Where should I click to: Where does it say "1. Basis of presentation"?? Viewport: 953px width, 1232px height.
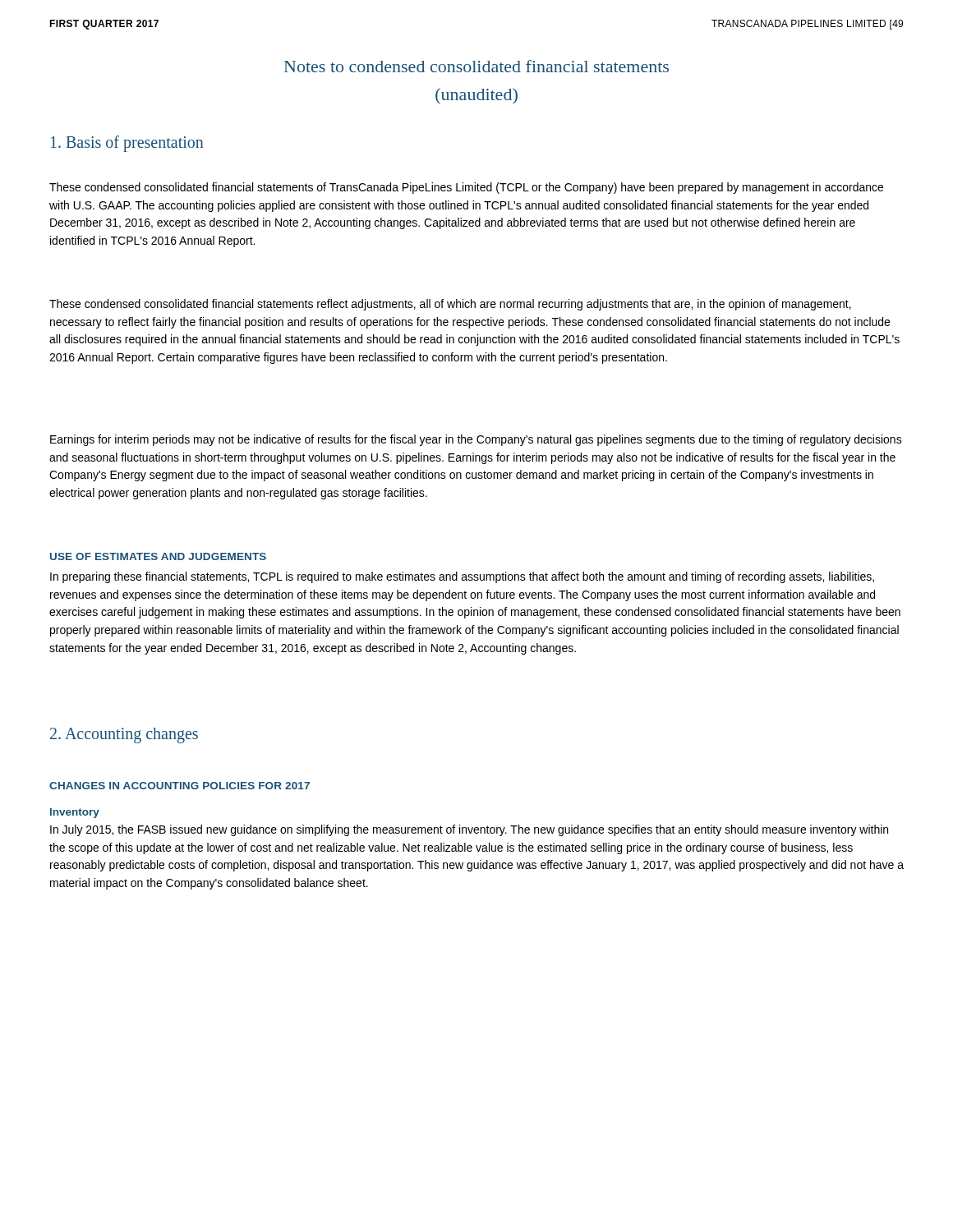coord(126,142)
